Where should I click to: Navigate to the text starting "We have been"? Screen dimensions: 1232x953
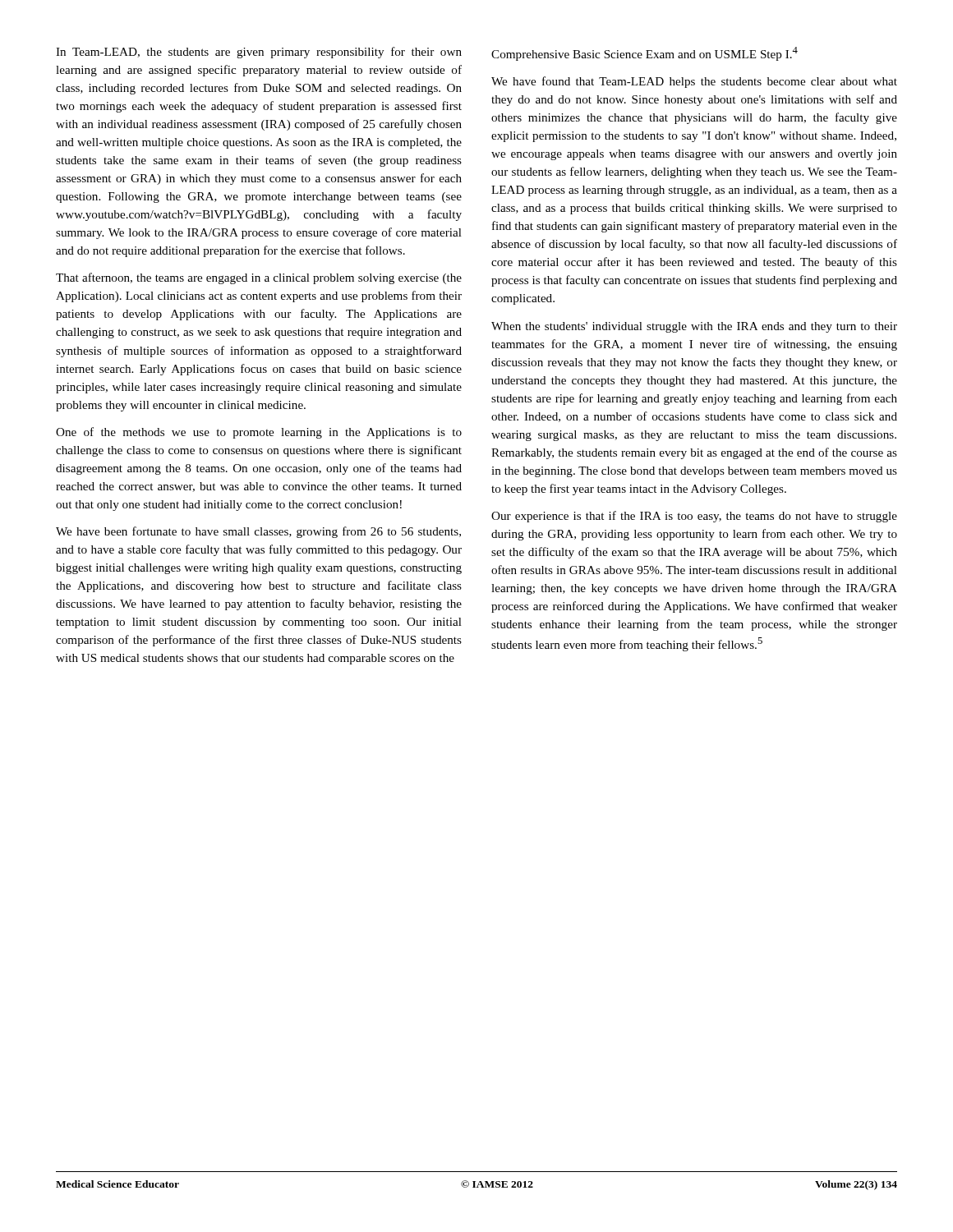[259, 595]
